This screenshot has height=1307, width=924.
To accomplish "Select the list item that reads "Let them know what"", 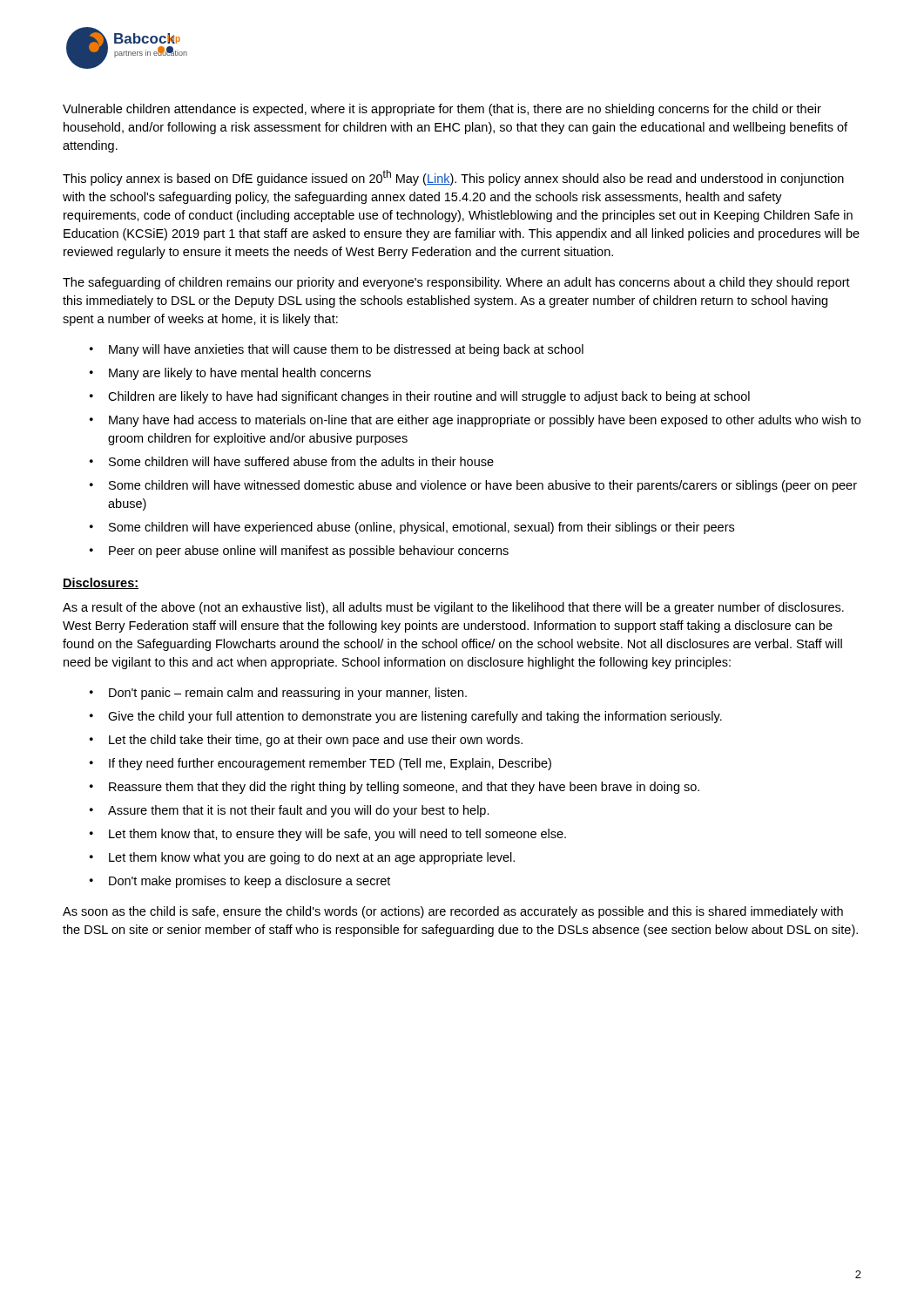I will pyautogui.click(x=312, y=858).
